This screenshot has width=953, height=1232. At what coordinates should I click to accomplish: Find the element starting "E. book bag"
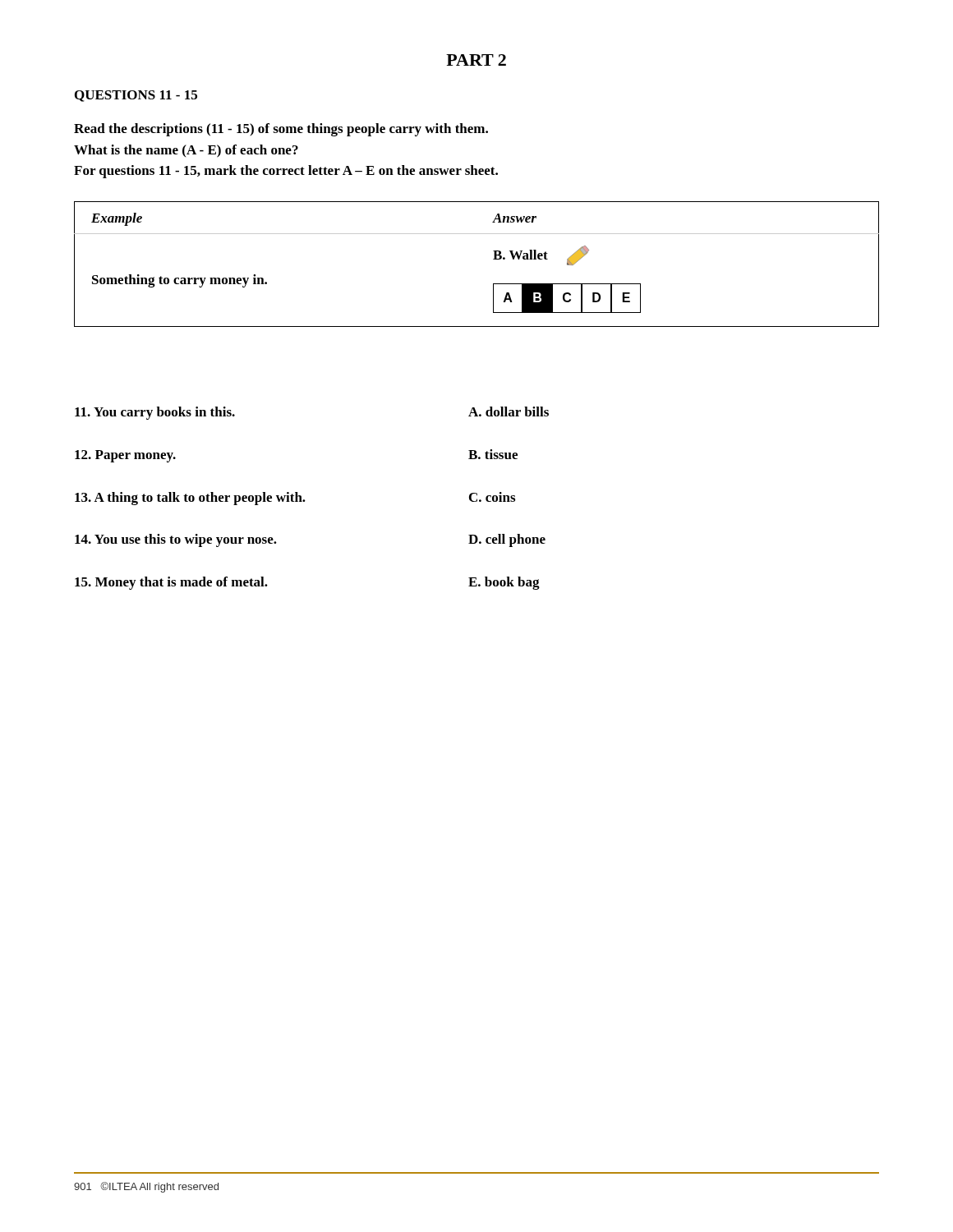pos(504,582)
